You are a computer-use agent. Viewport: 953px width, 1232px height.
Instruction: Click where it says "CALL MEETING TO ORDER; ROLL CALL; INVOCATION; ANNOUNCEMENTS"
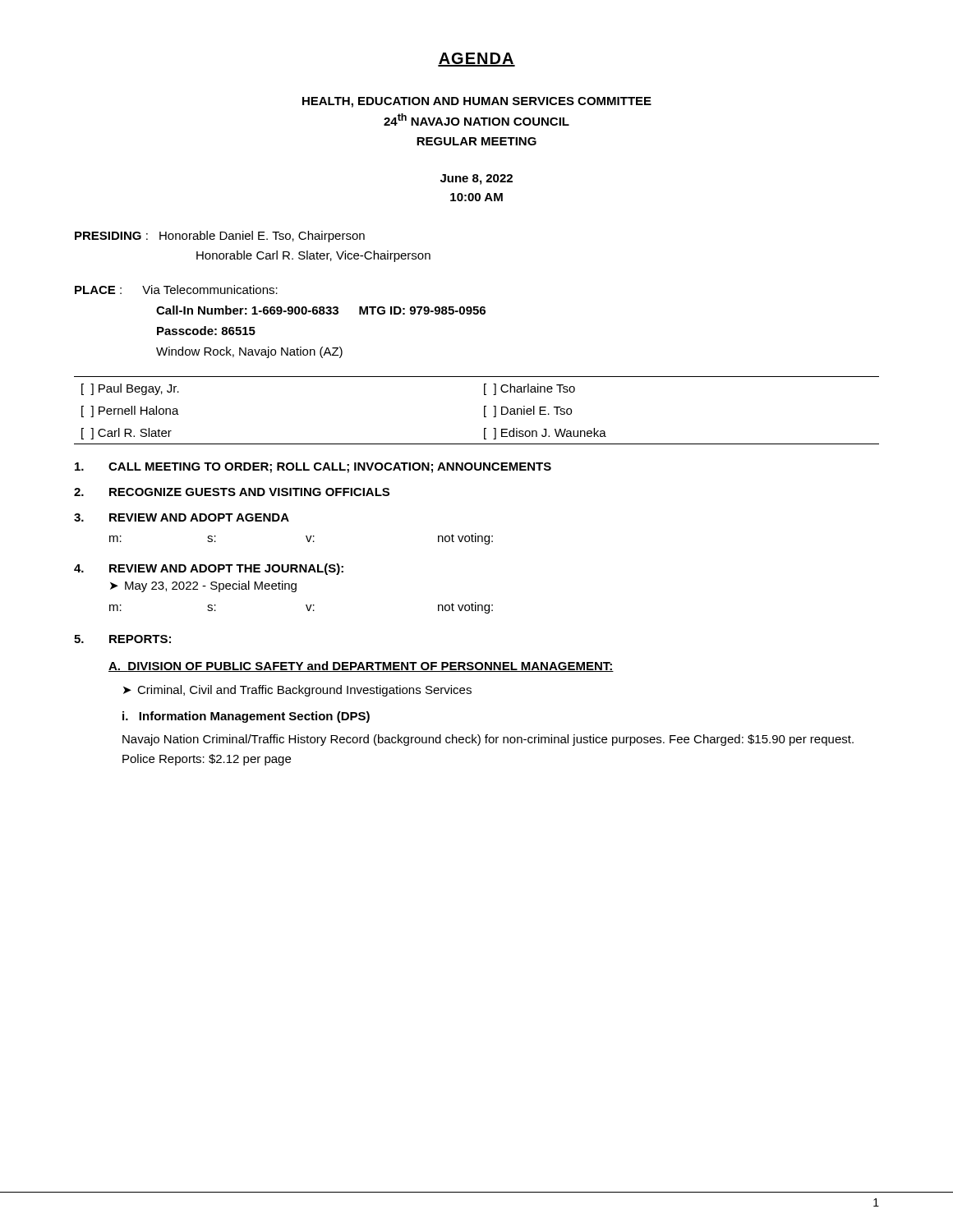tap(313, 466)
